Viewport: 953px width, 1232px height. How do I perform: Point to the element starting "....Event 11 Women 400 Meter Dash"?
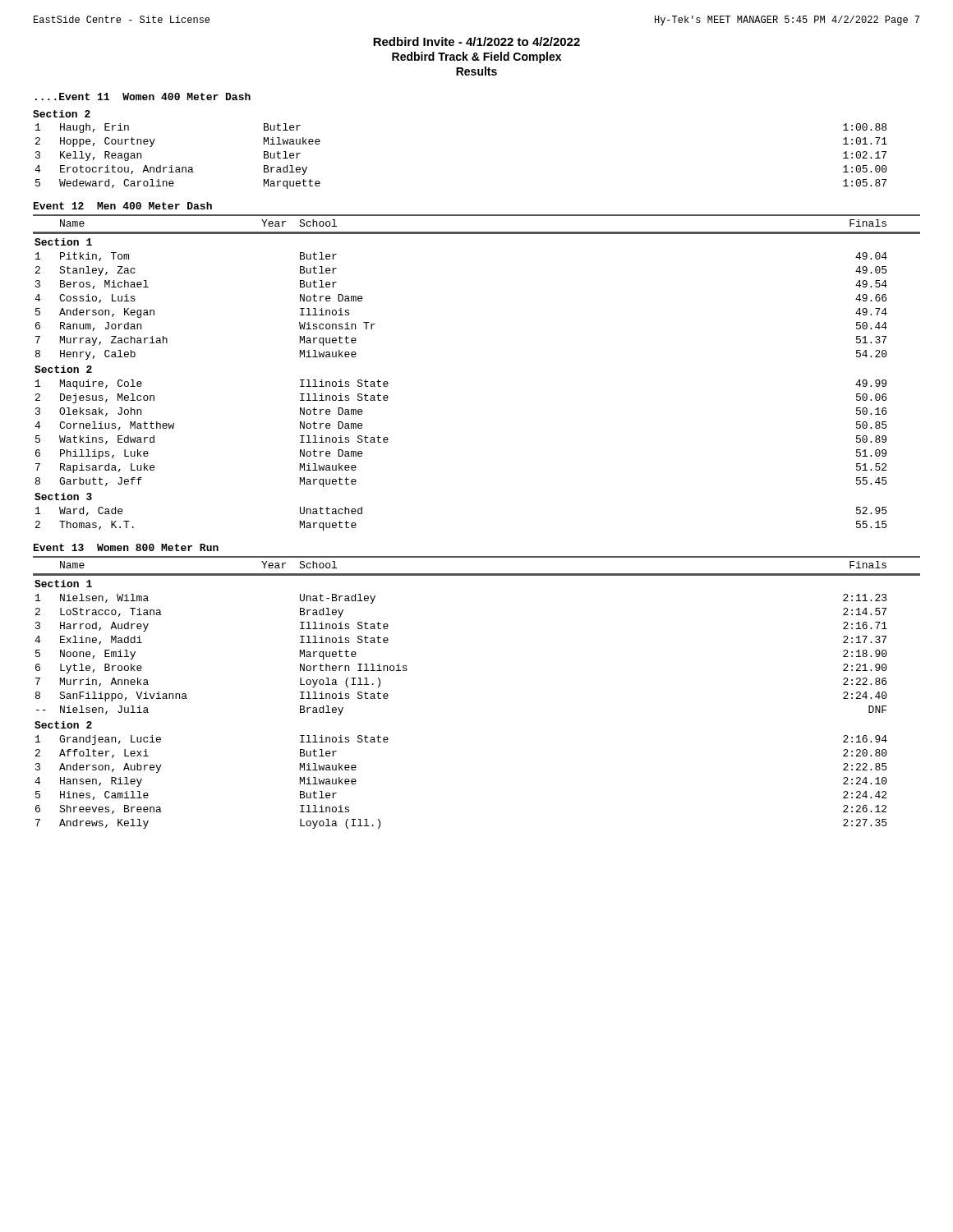click(142, 97)
